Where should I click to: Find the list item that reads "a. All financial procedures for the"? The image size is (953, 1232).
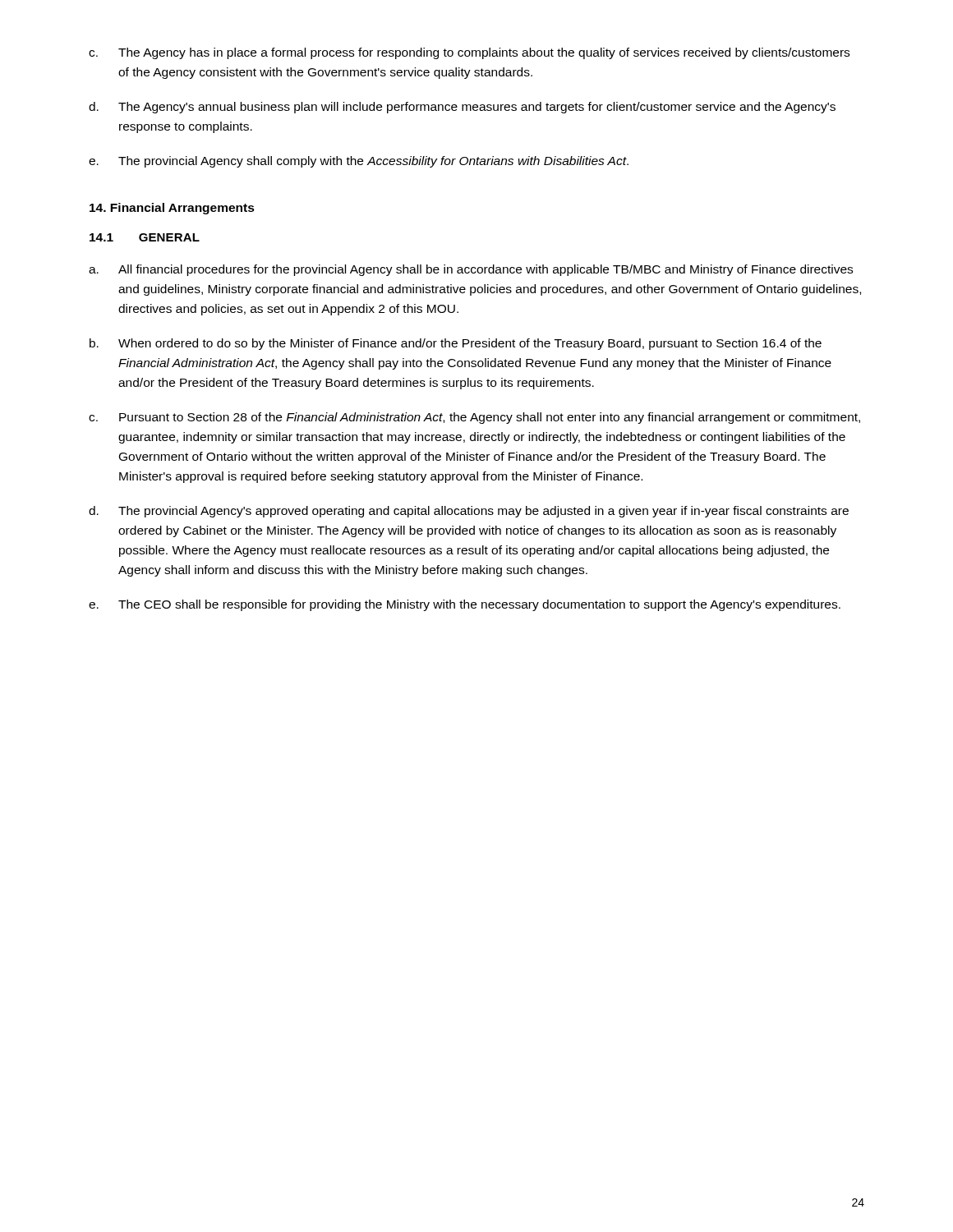(x=476, y=289)
